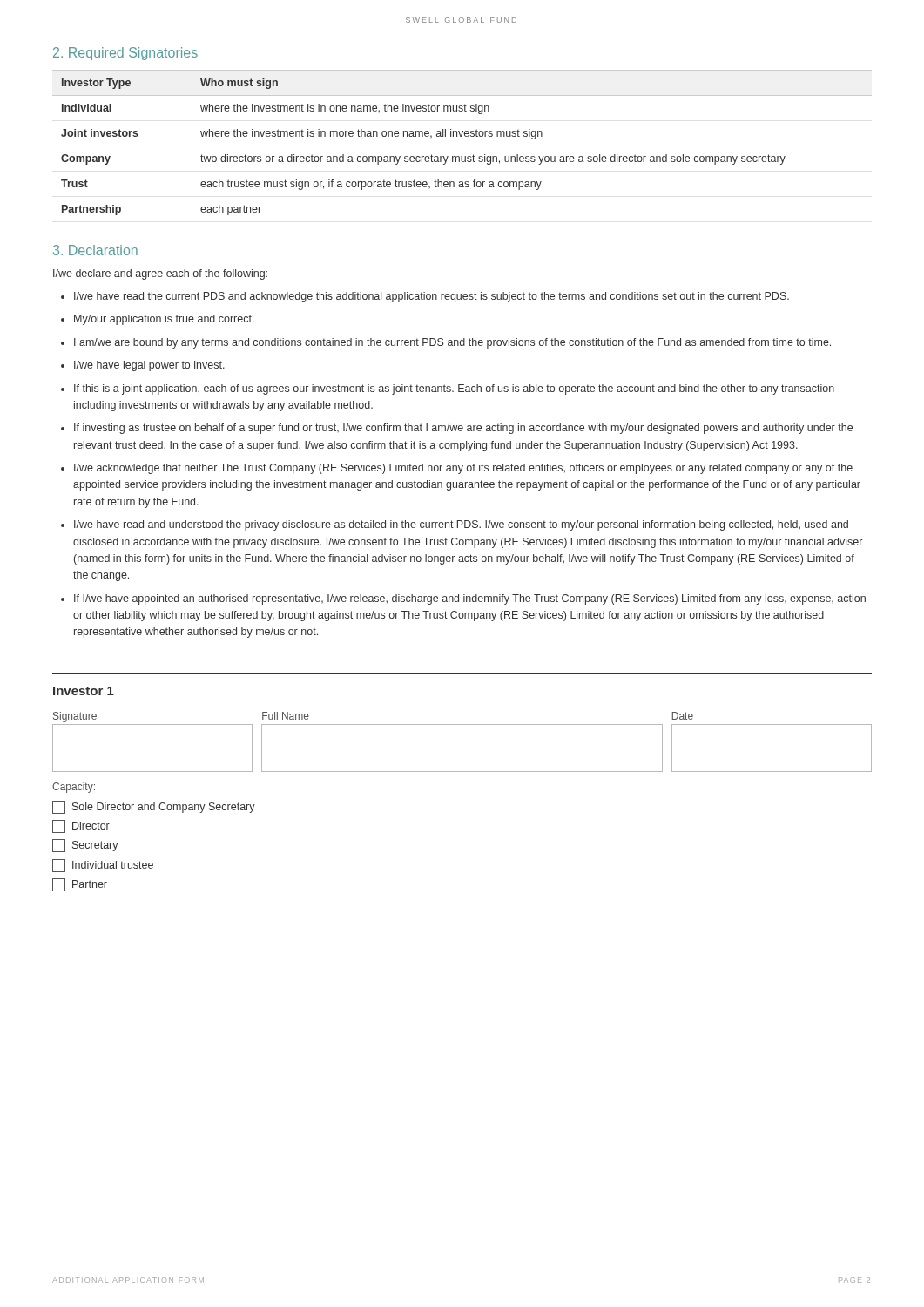Click on the list item with the text "I/we acknowledge that neither The"
Screen dimensions: 1307x924
467,485
